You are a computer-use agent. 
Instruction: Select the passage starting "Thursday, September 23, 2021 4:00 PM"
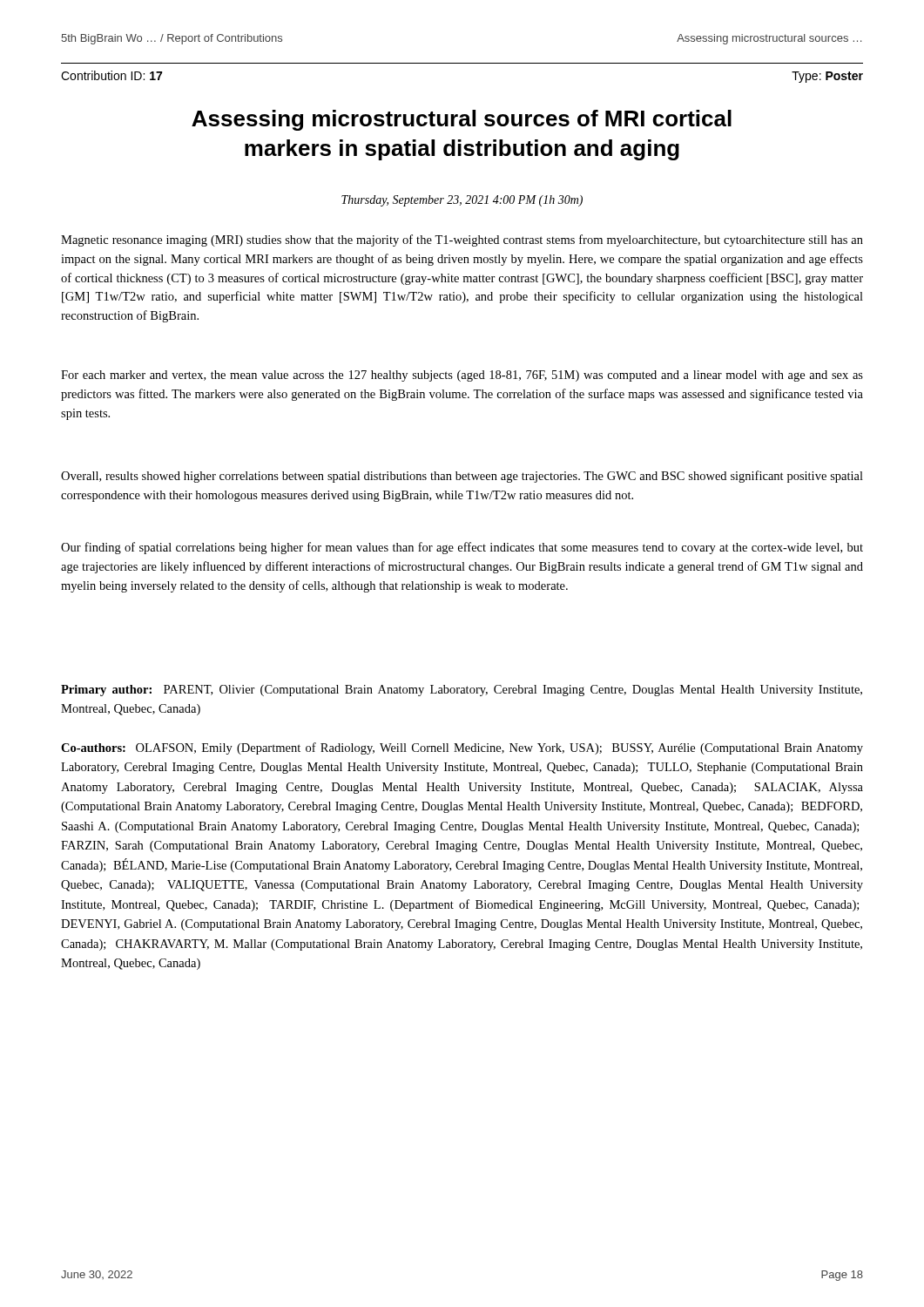(x=462, y=200)
